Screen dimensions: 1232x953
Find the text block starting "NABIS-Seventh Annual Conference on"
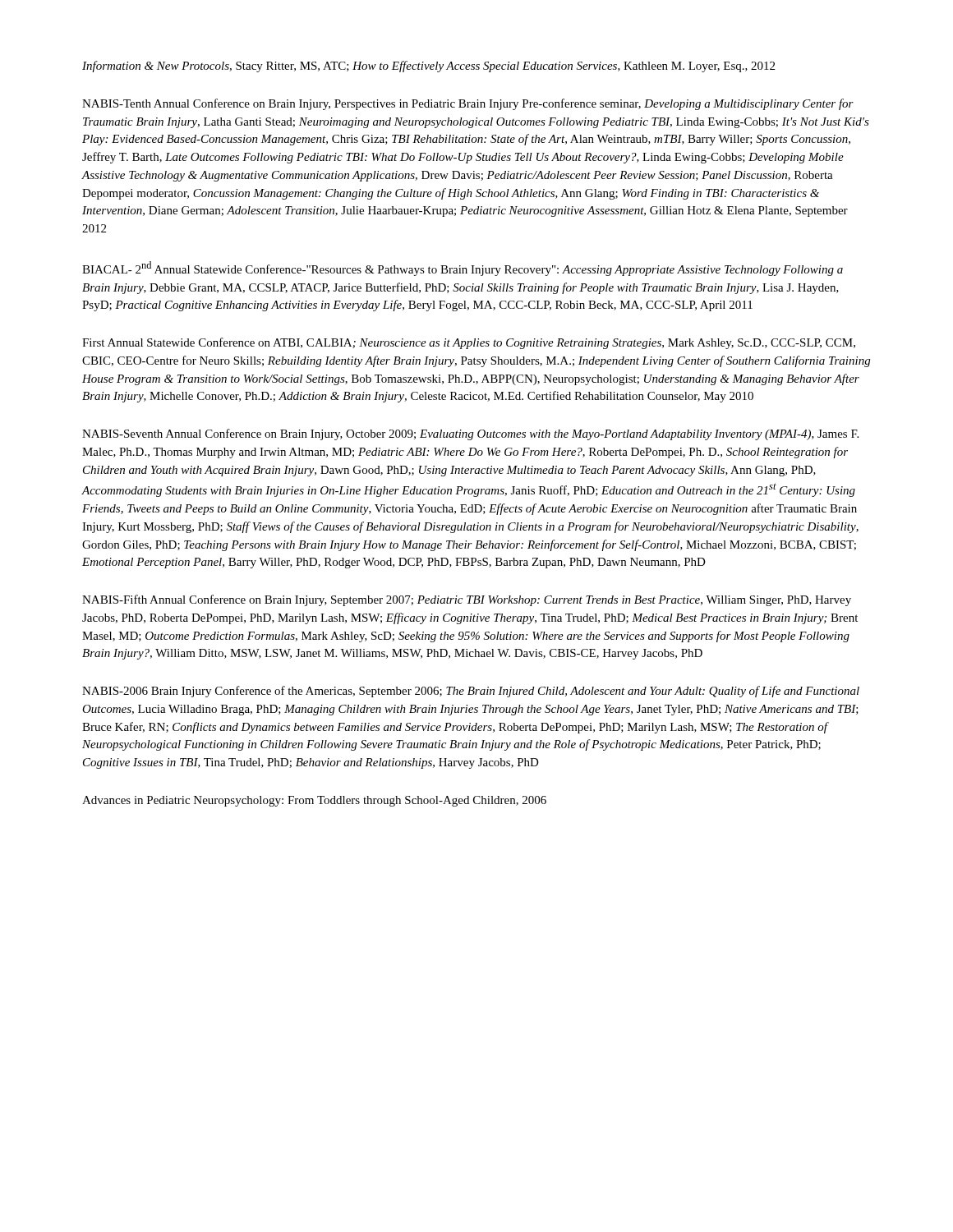click(x=471, y=498)
